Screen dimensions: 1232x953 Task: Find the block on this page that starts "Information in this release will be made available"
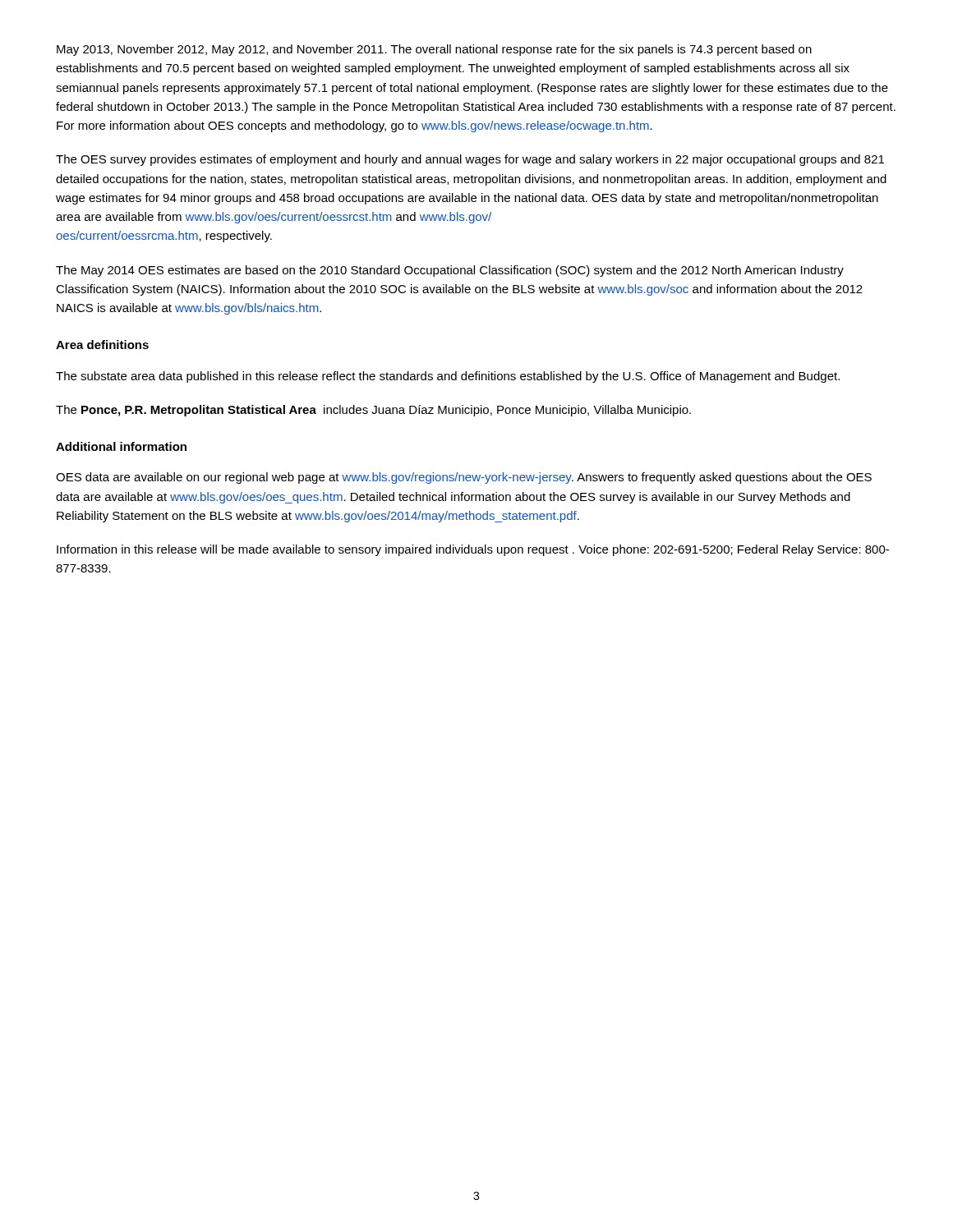tap(476, 559)
